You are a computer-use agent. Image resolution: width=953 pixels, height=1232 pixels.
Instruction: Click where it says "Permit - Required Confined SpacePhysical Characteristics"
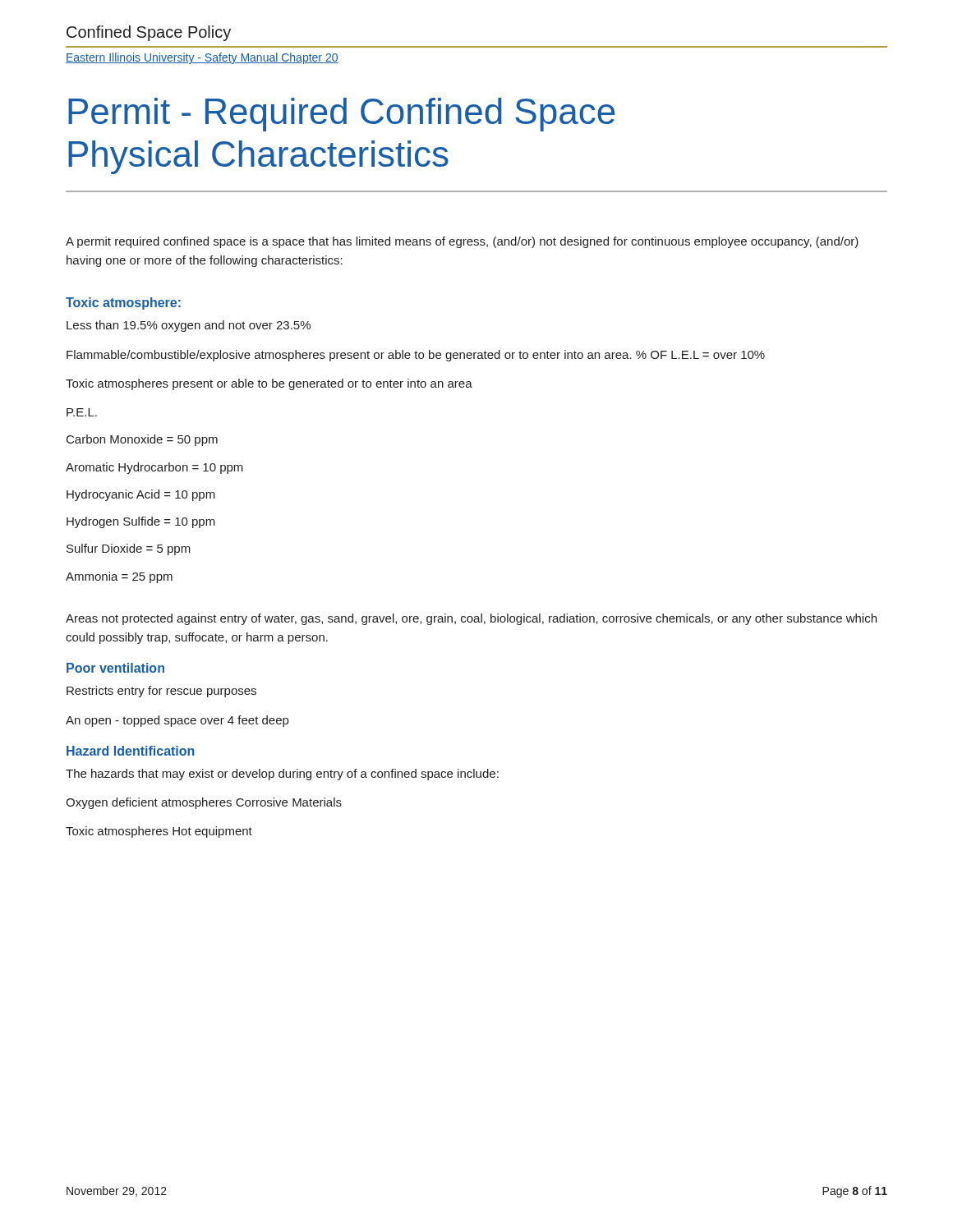(341, 133)
